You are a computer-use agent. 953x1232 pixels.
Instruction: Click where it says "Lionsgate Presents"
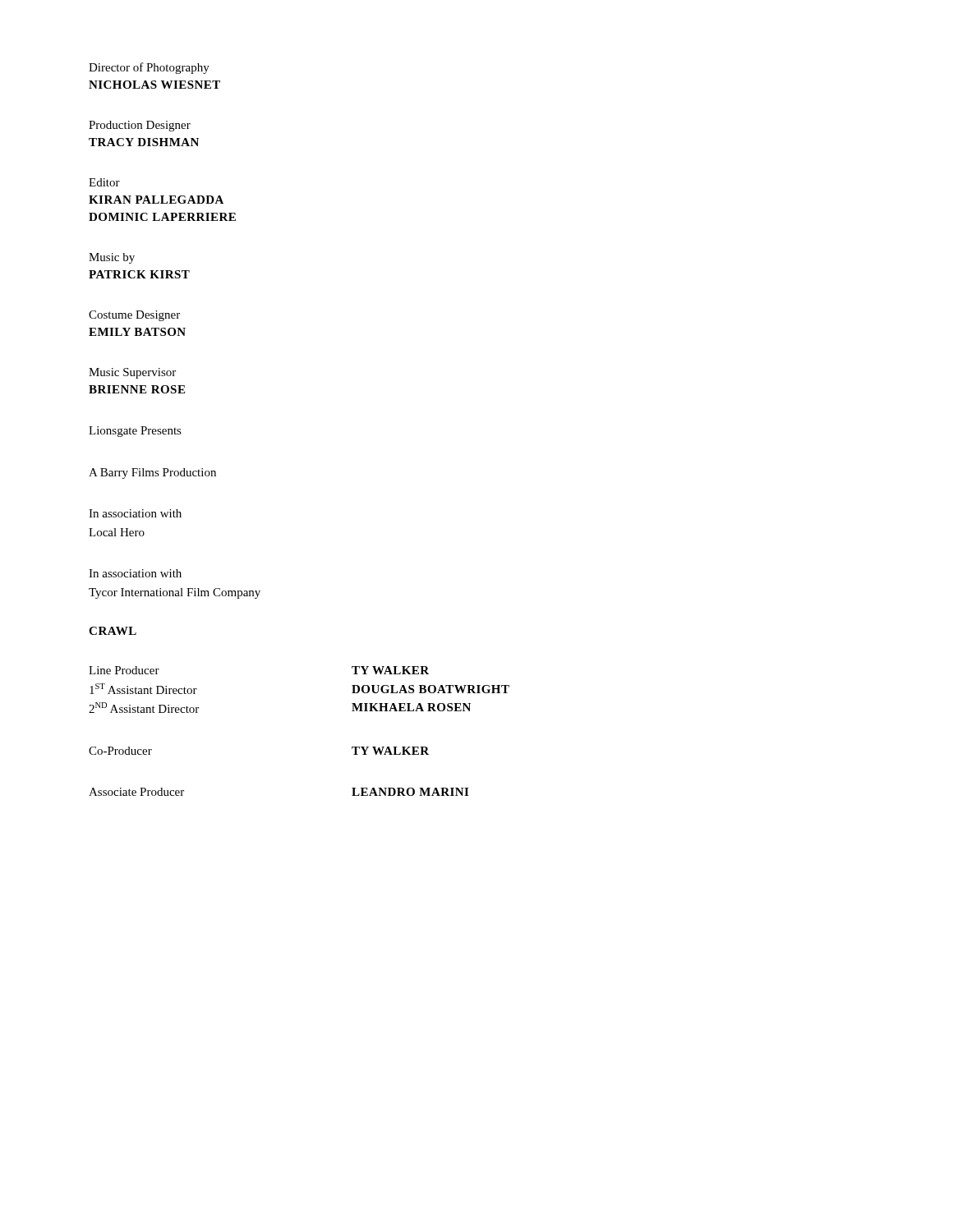[x=135, y=432]
